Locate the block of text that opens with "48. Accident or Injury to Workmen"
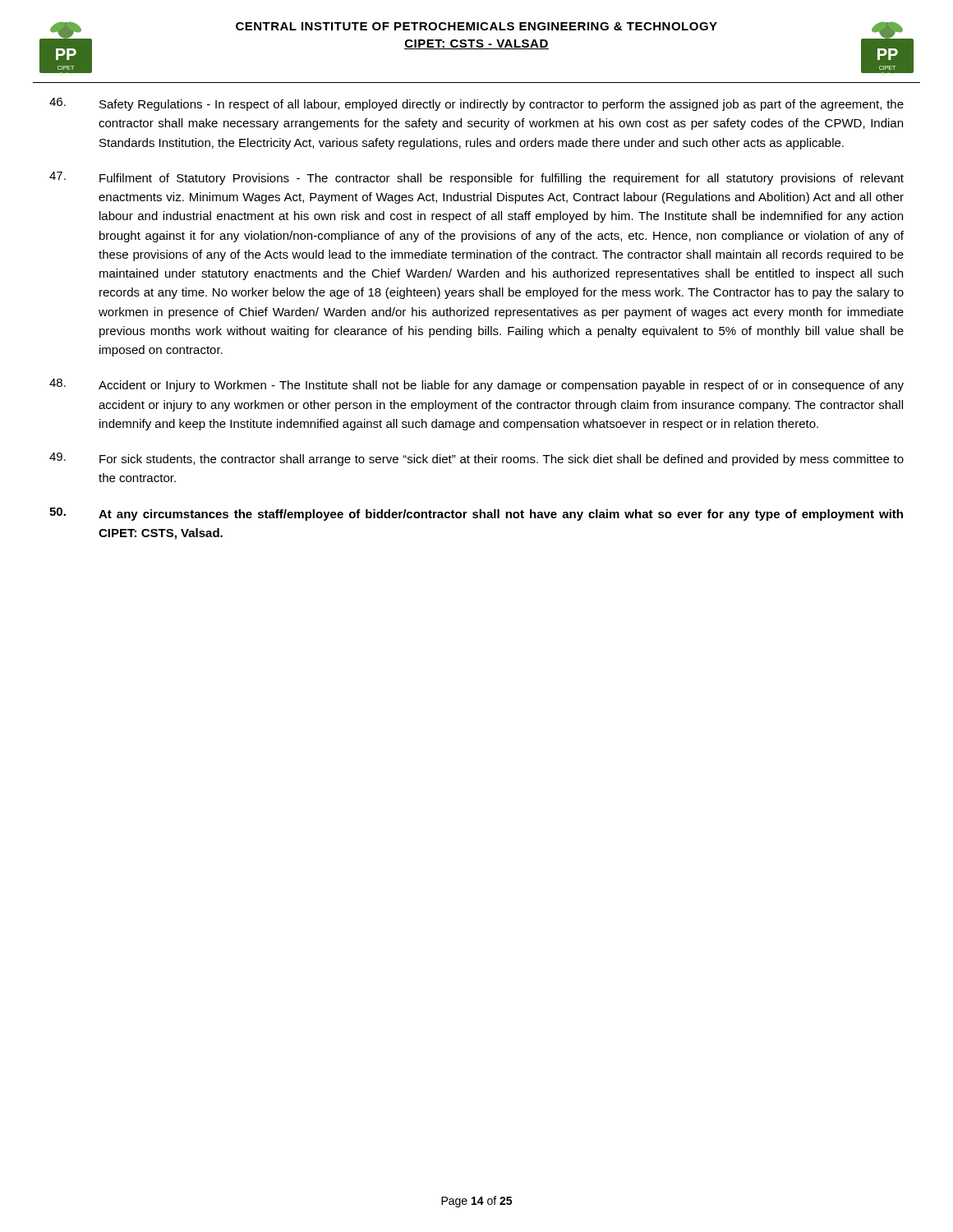This screenshot has height=1232, width=953. coord(476,404)
